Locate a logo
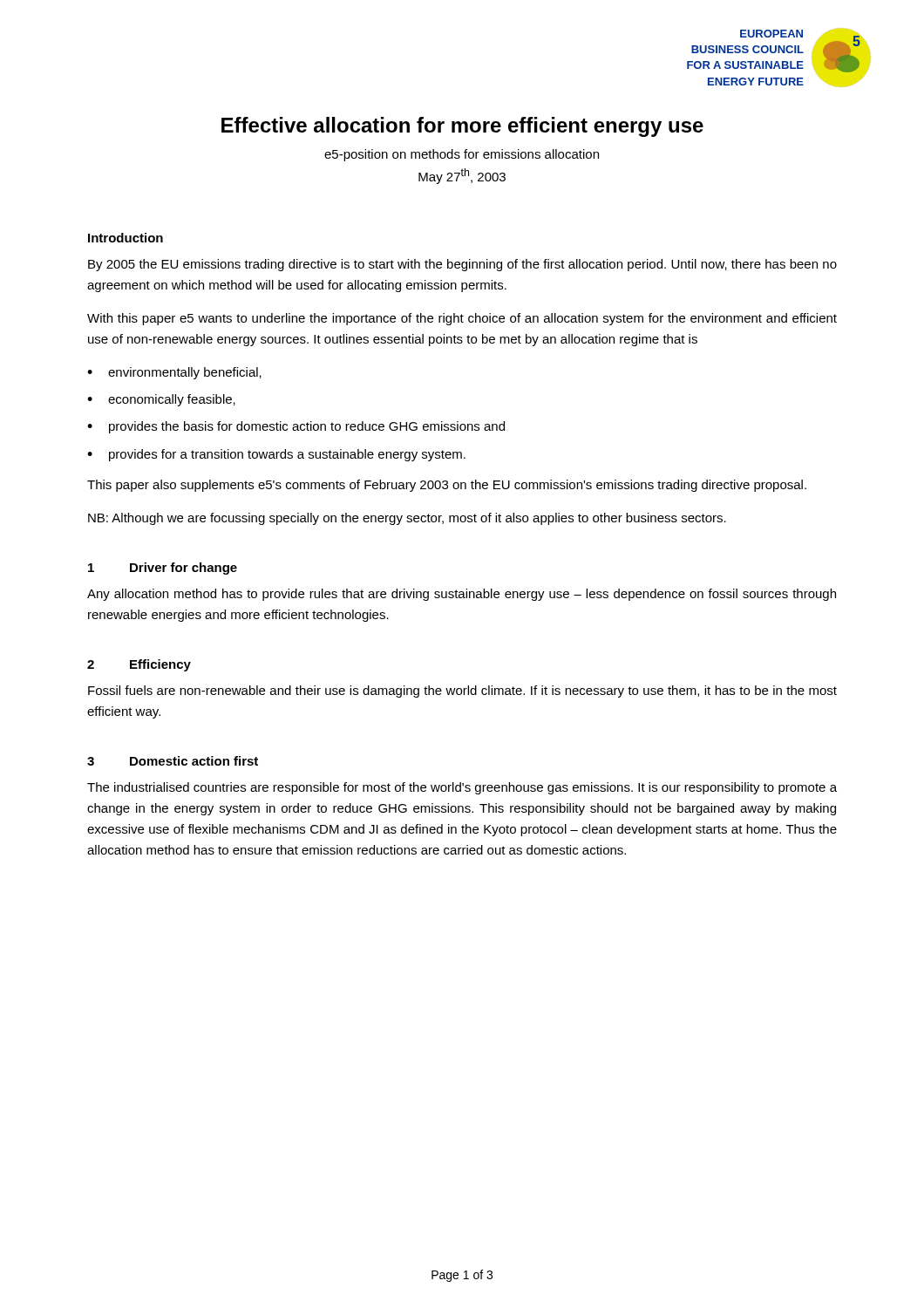Image resolution: width=924 pixels, height=1308 pixels. tap(779, 58)
